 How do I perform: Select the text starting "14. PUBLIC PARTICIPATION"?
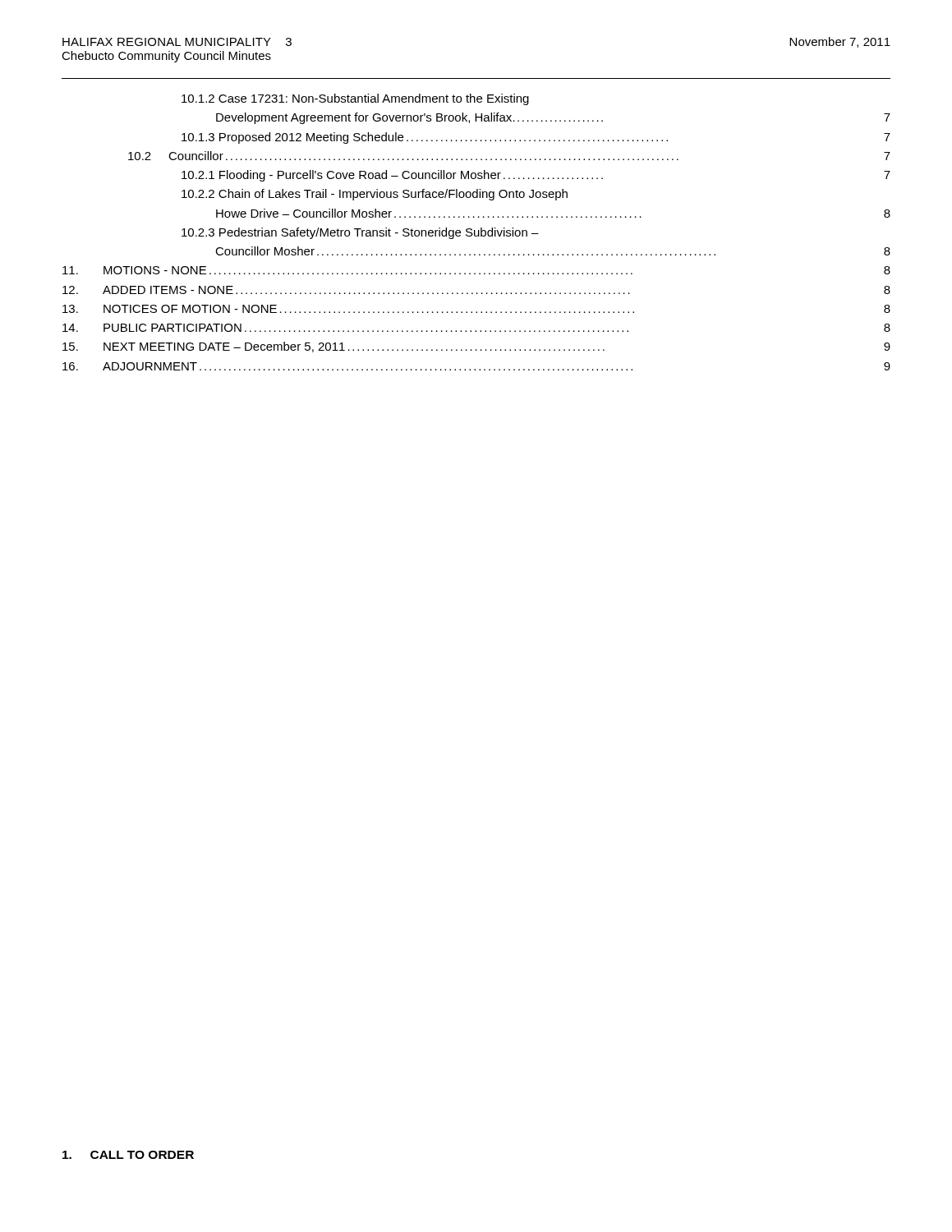[476, 327]
